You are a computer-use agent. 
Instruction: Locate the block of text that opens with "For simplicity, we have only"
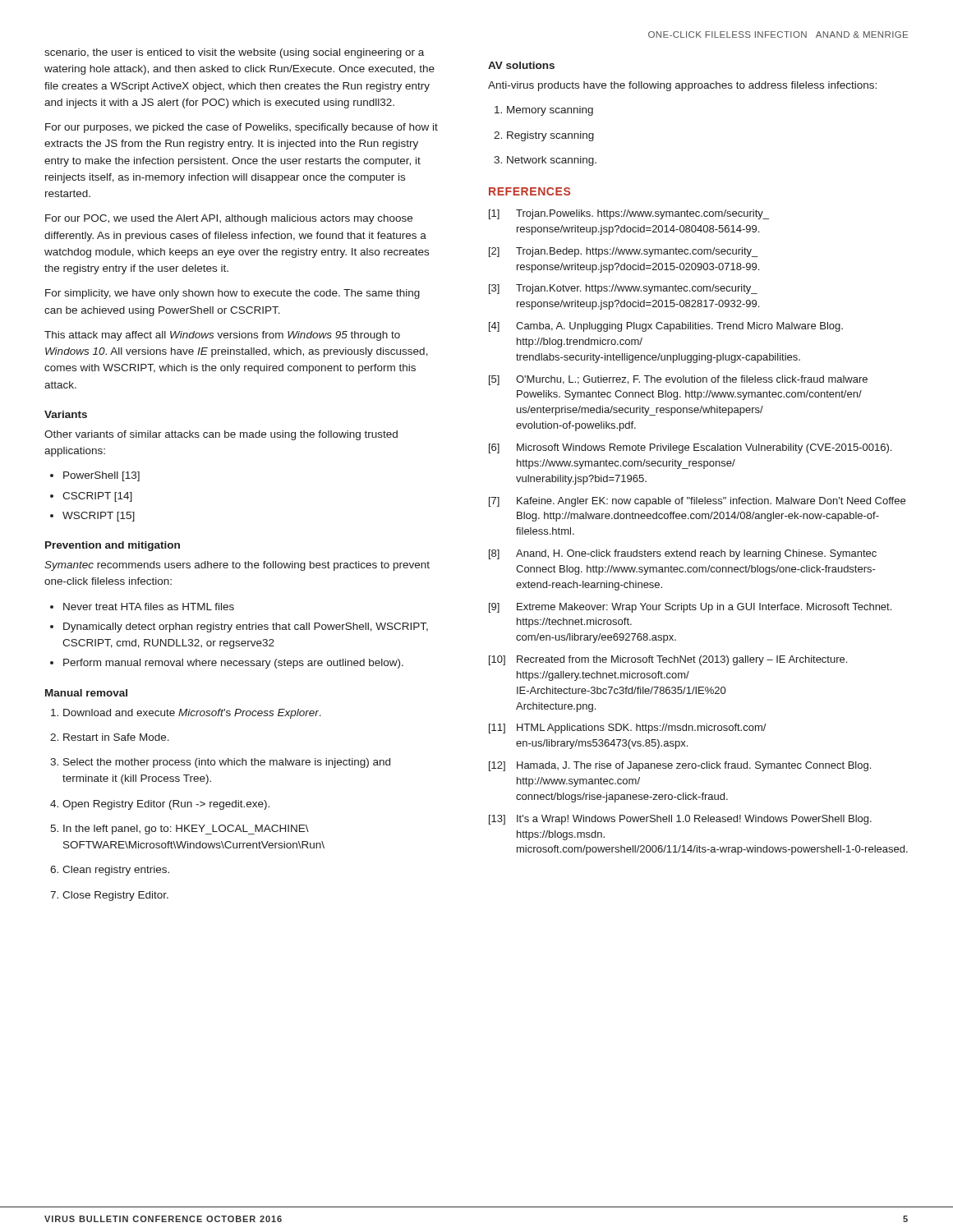click(x=242, y=302)
